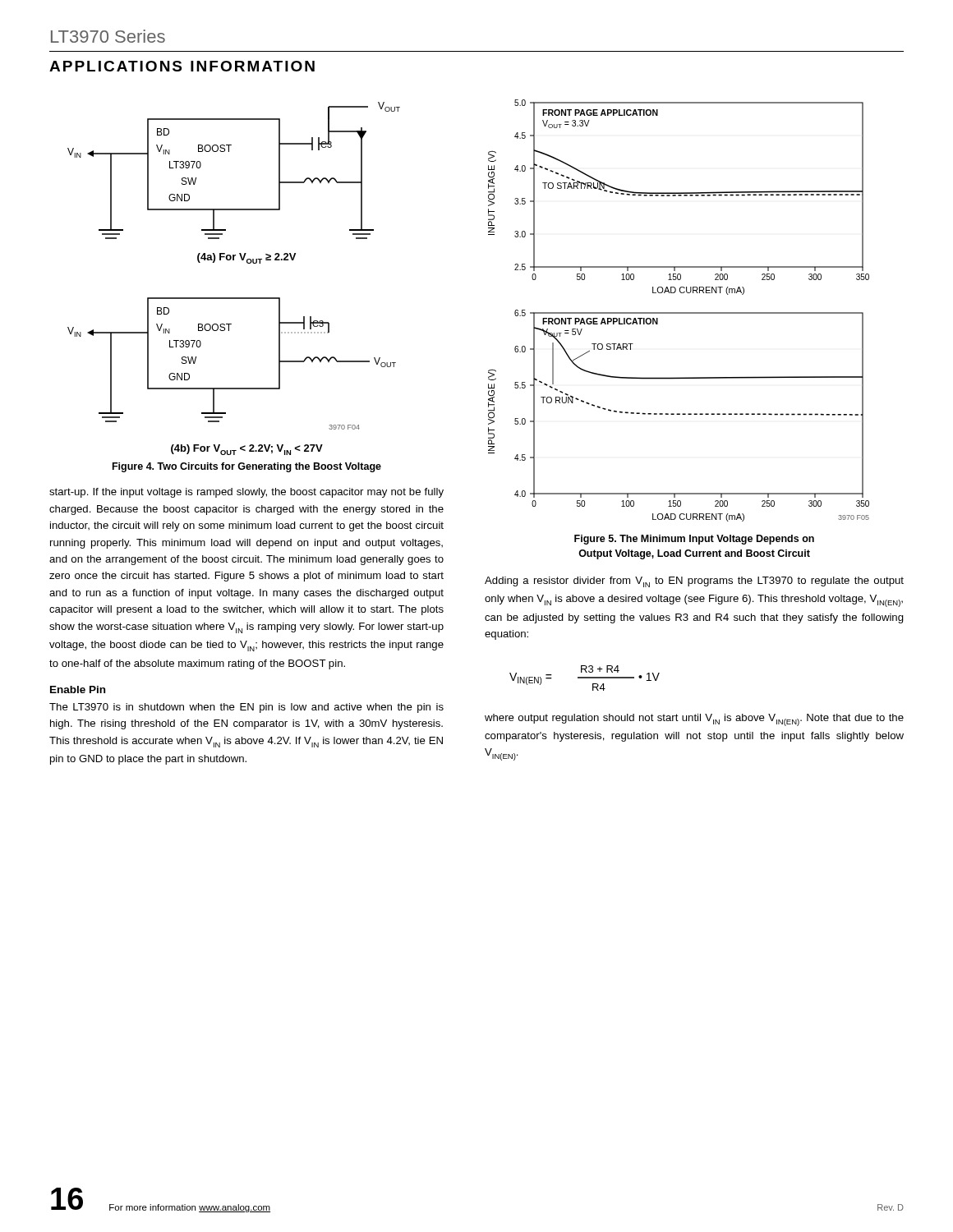Locate the text block containing "where output regulation should not start until VIN"
The image size is (953, 1232).
click(694, 736)
